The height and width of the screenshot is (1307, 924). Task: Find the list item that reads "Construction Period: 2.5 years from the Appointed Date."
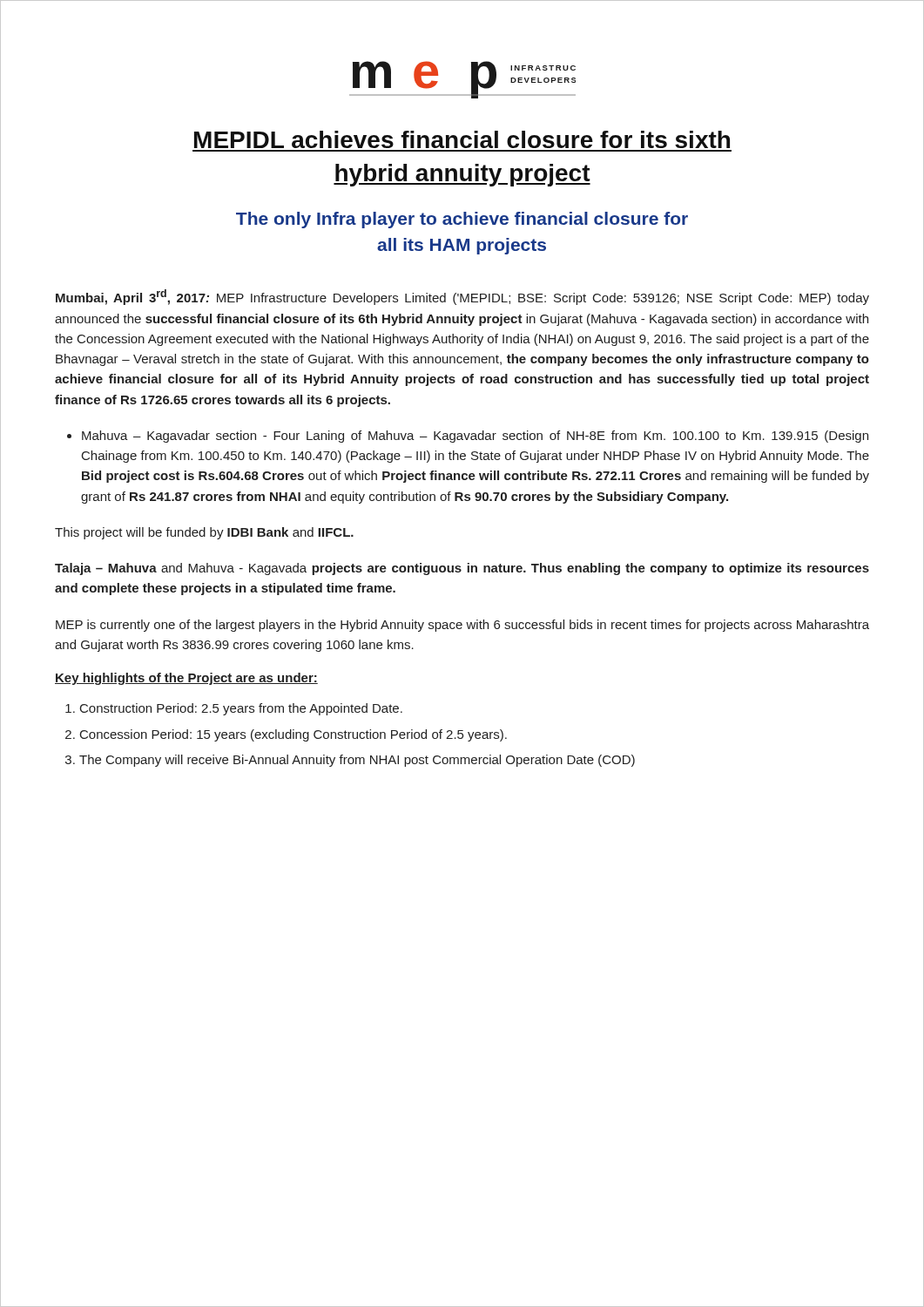point(241,708)
